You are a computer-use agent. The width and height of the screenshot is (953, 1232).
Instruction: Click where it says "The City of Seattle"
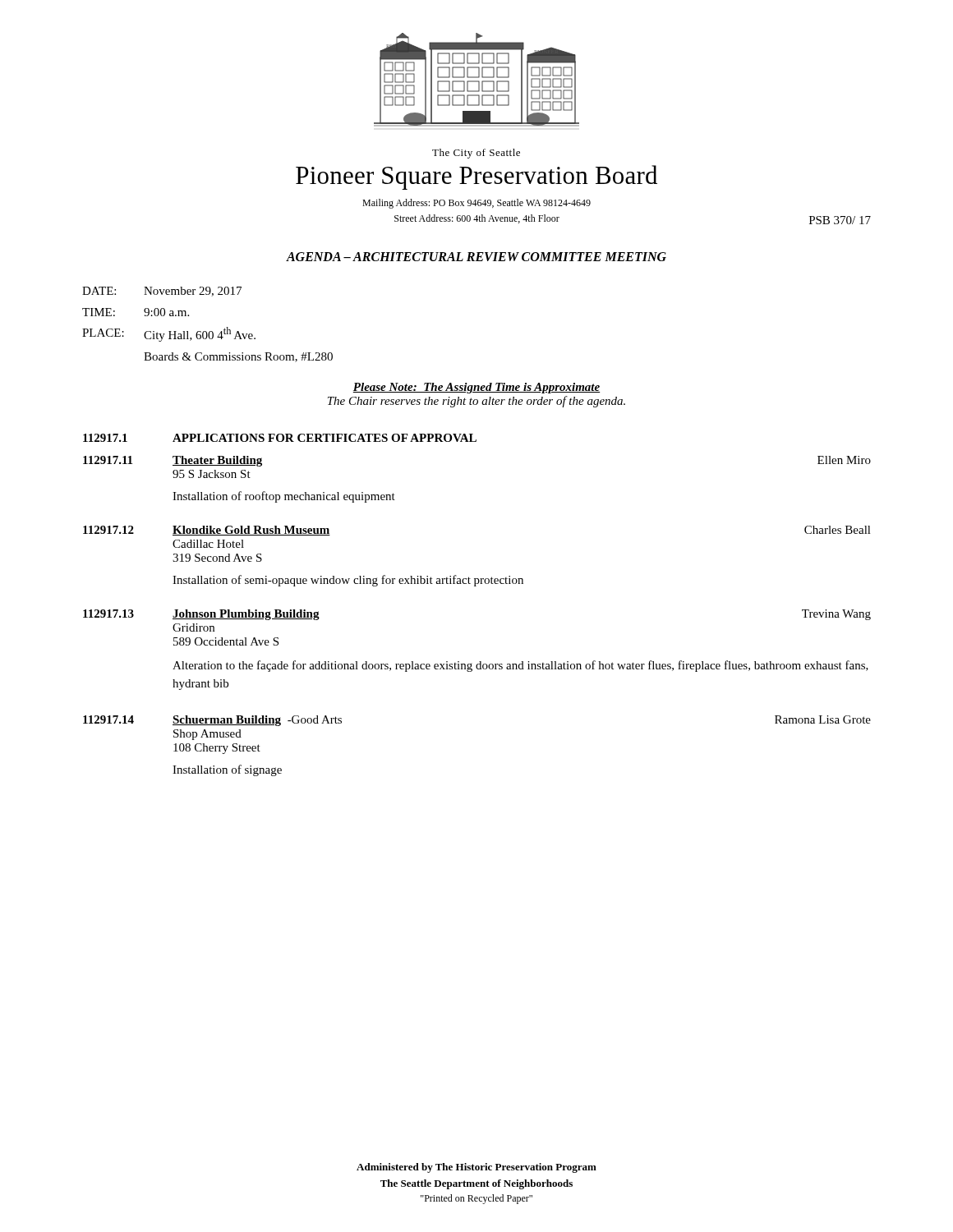tap(476, 152)
